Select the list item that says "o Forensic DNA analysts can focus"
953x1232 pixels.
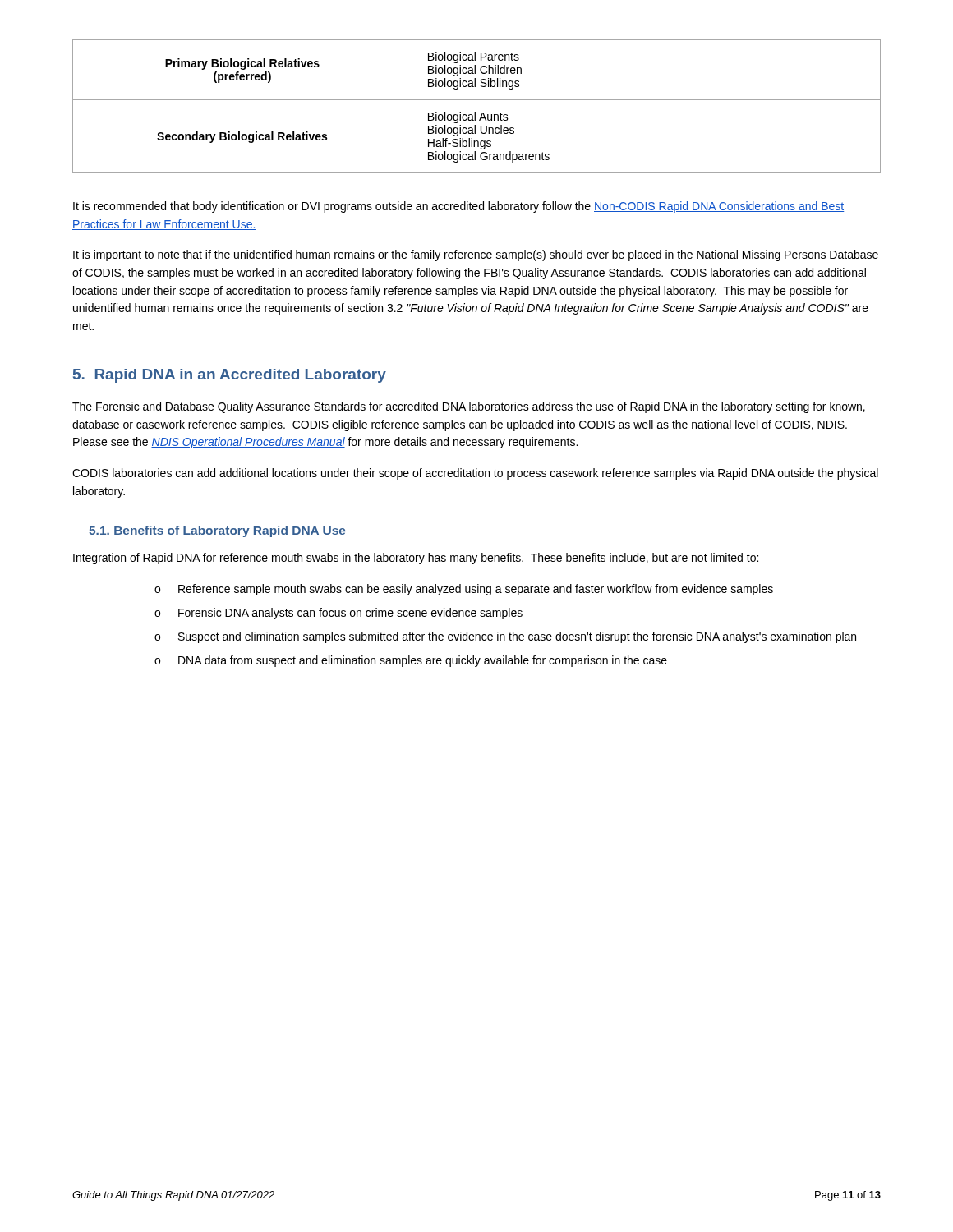point(518,613)
